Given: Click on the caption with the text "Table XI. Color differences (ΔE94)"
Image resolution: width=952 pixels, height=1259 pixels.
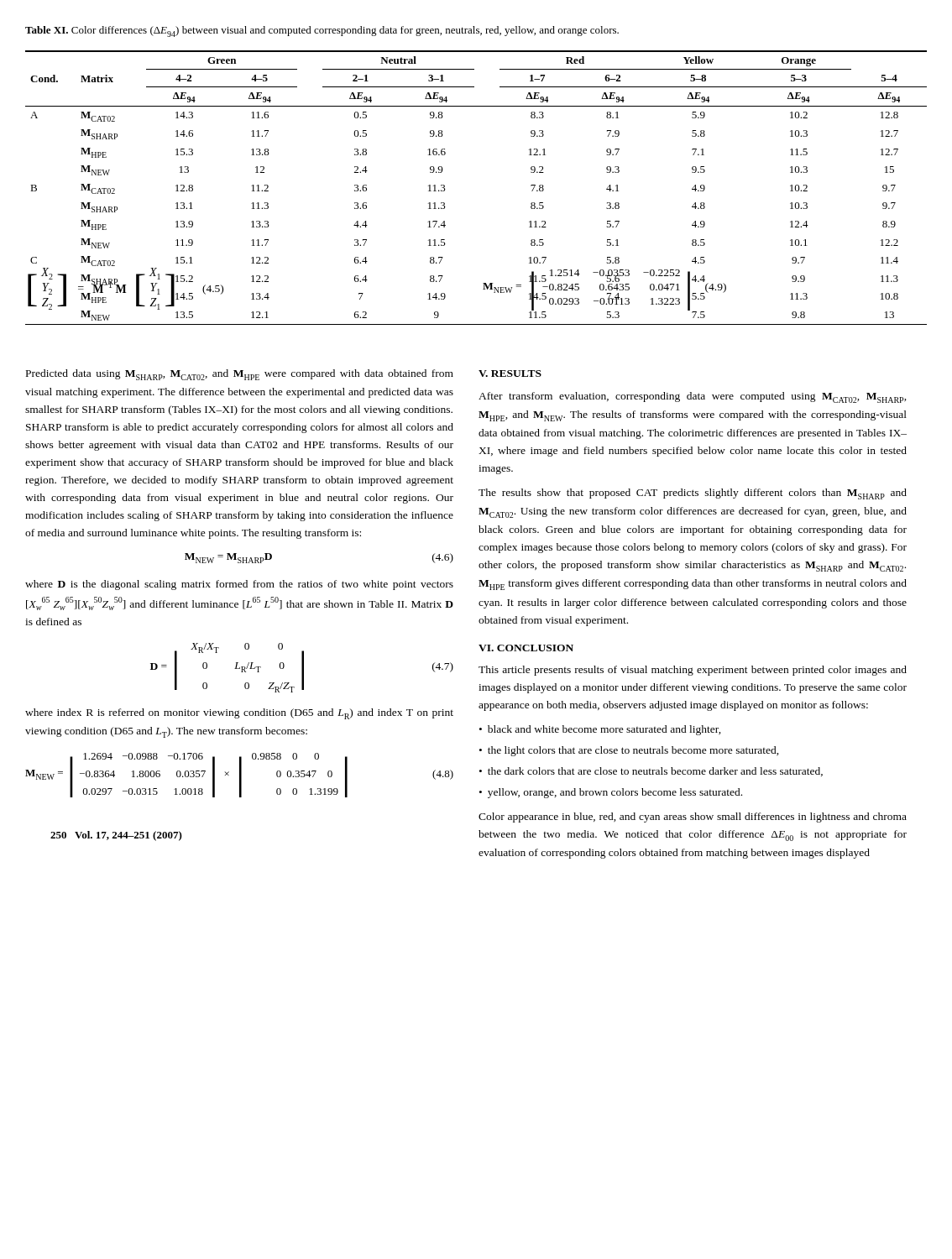Looking at the screenshot, I should click(322, 31).
